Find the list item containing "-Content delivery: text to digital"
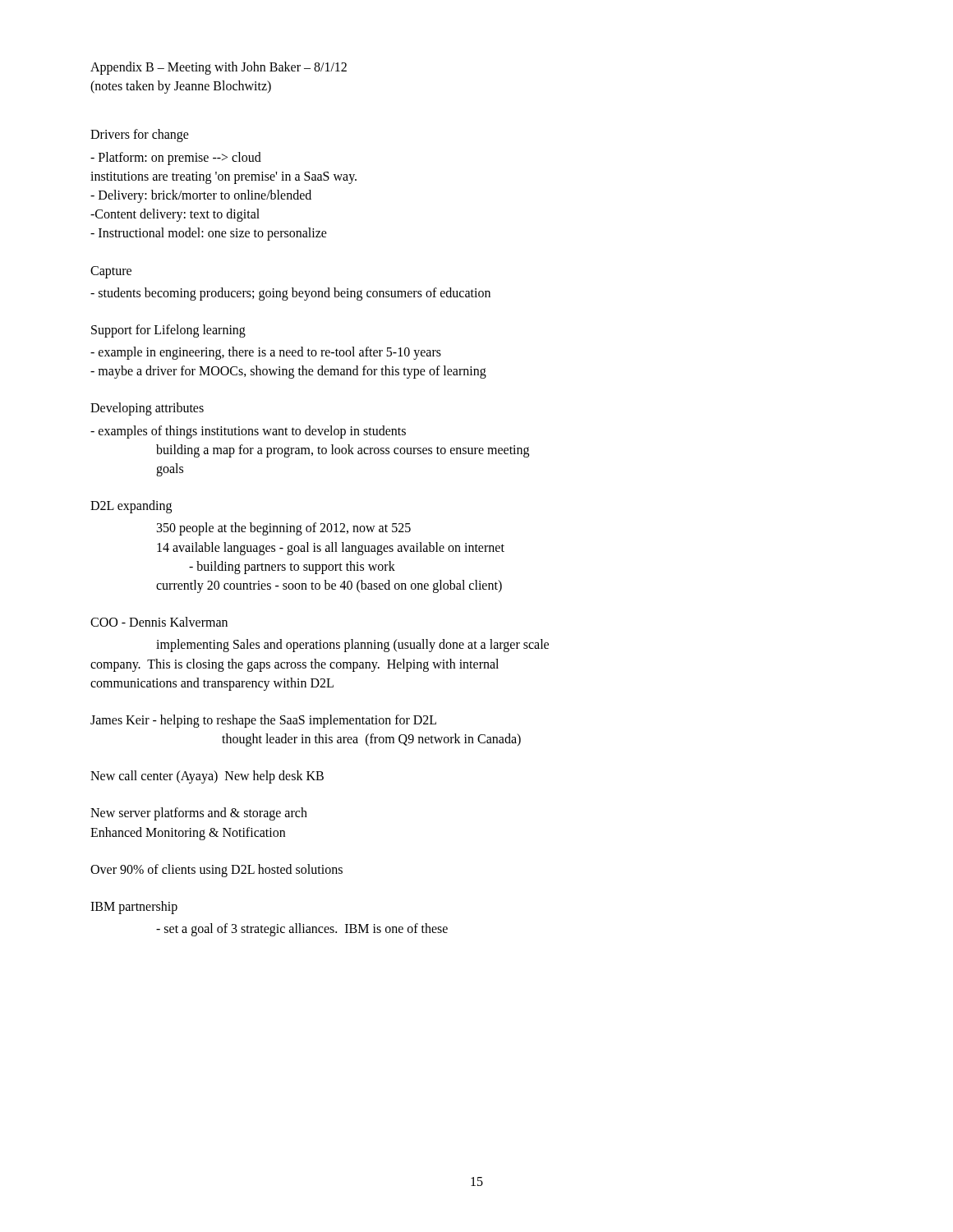 [175, 215]
